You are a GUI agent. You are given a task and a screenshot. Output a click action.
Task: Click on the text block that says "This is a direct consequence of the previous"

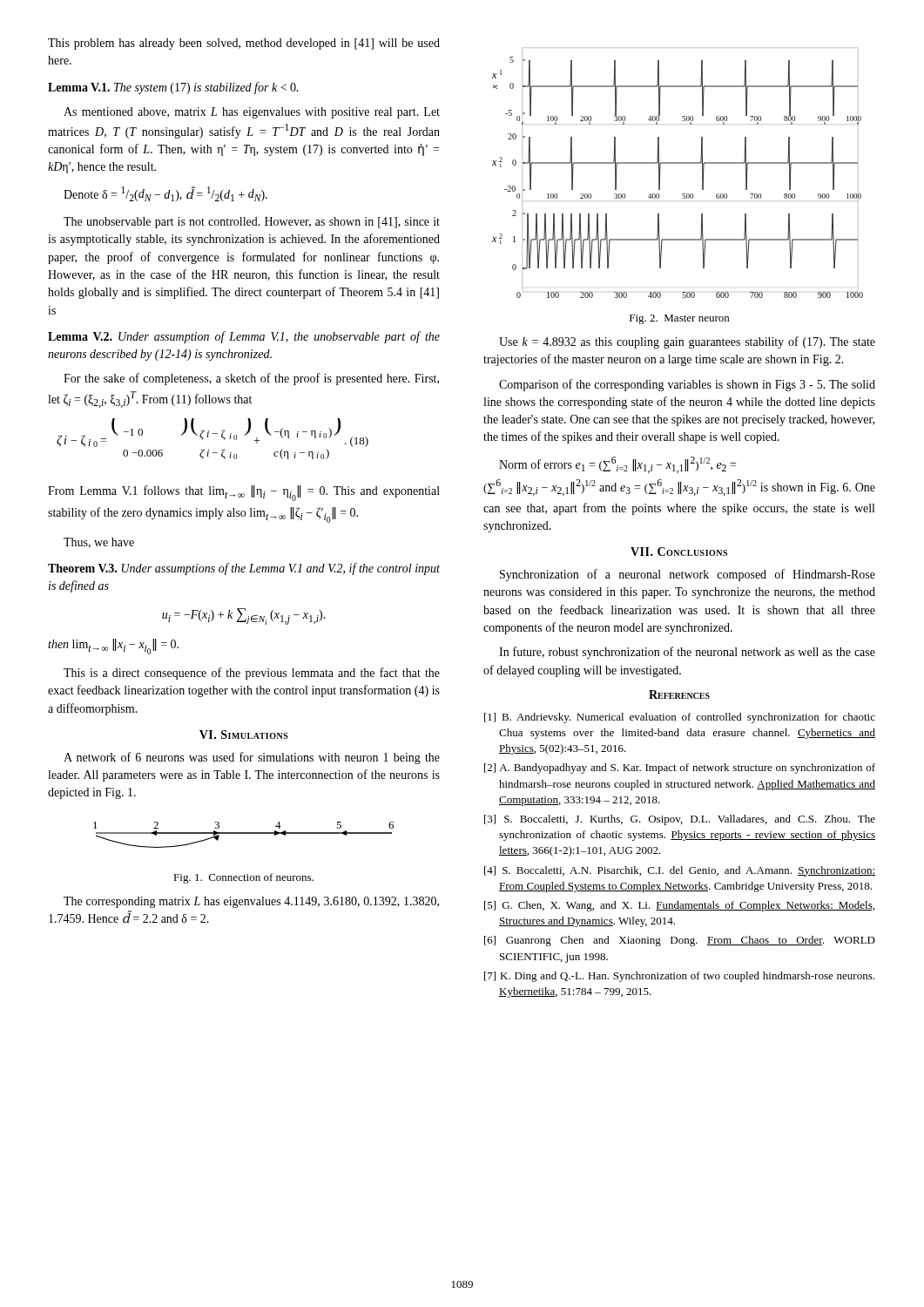tap(244, 691)
